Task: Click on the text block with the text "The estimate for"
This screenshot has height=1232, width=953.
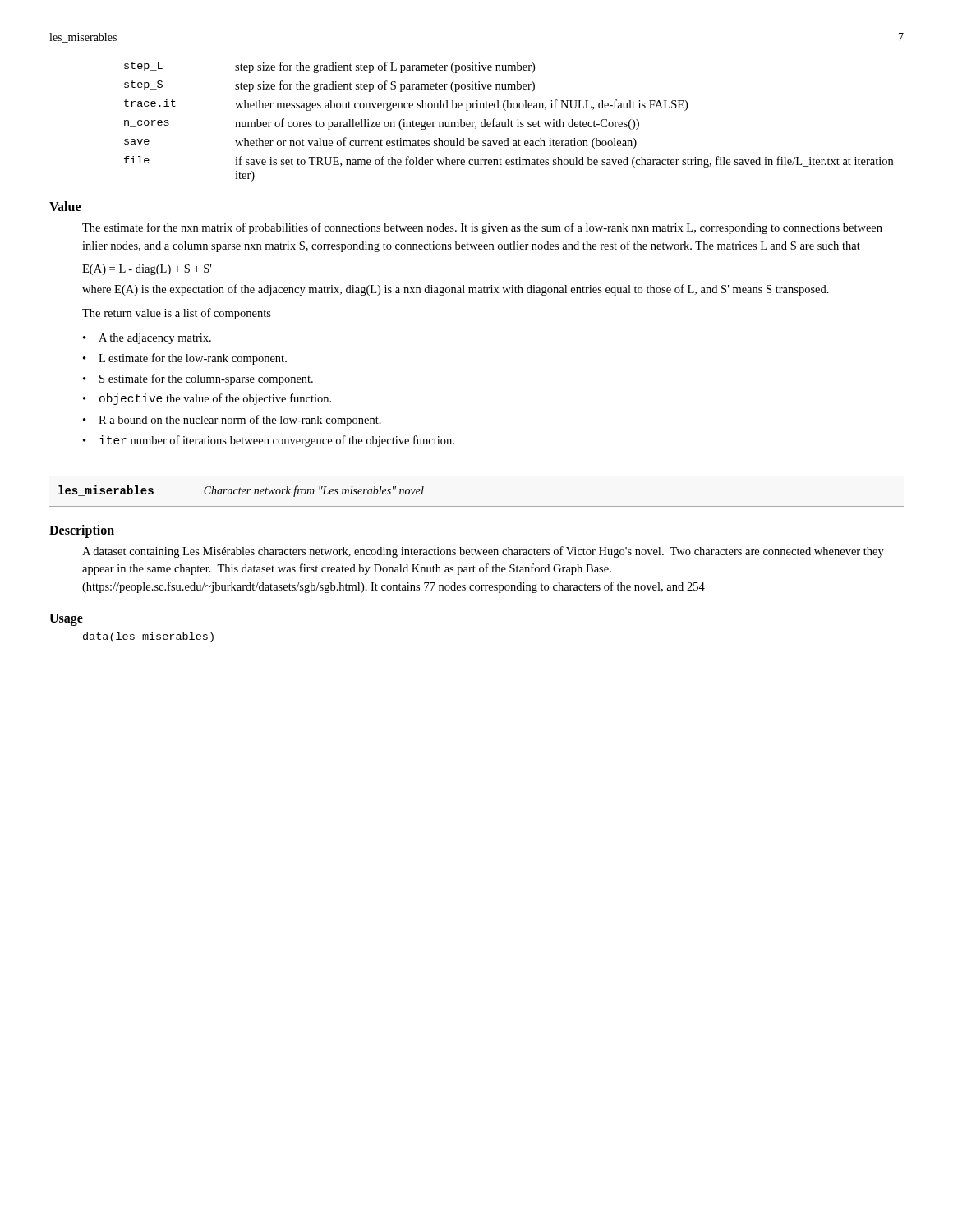Action: click(x=482, y=236)
